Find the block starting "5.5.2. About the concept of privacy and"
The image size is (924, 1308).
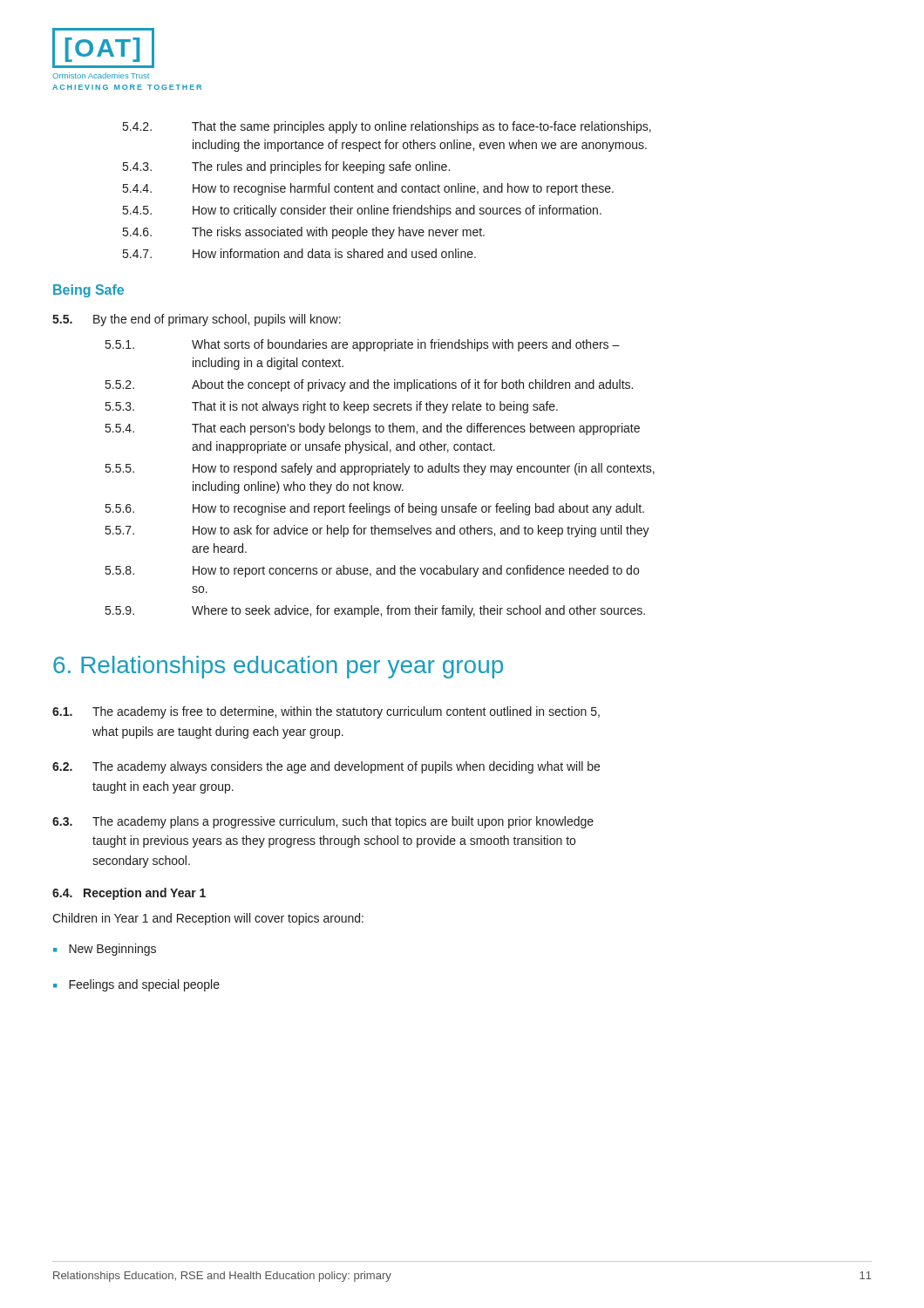pyautogui.click(x=462, y=385)
